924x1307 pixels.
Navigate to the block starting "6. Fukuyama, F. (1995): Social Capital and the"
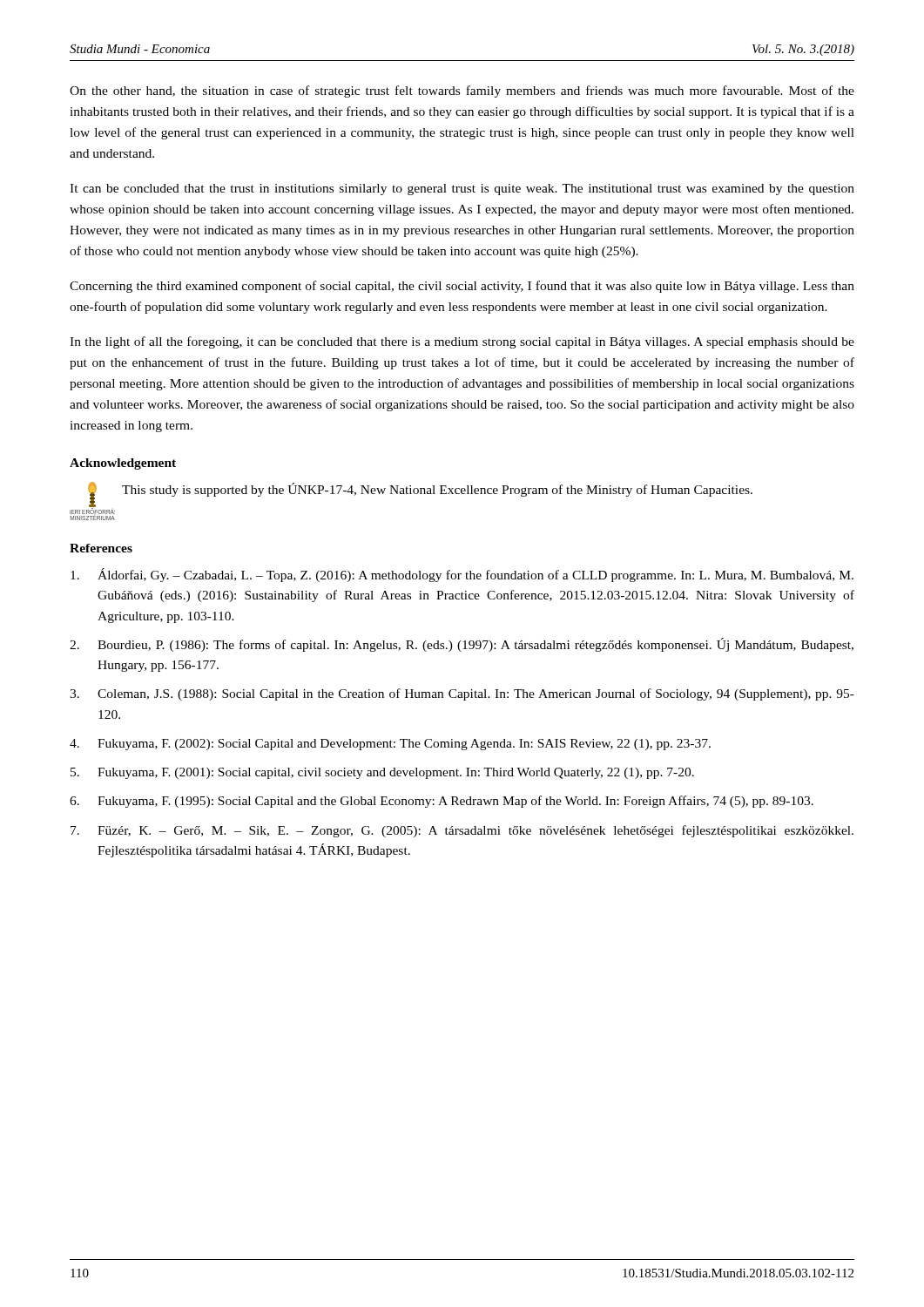click(462, 801)
